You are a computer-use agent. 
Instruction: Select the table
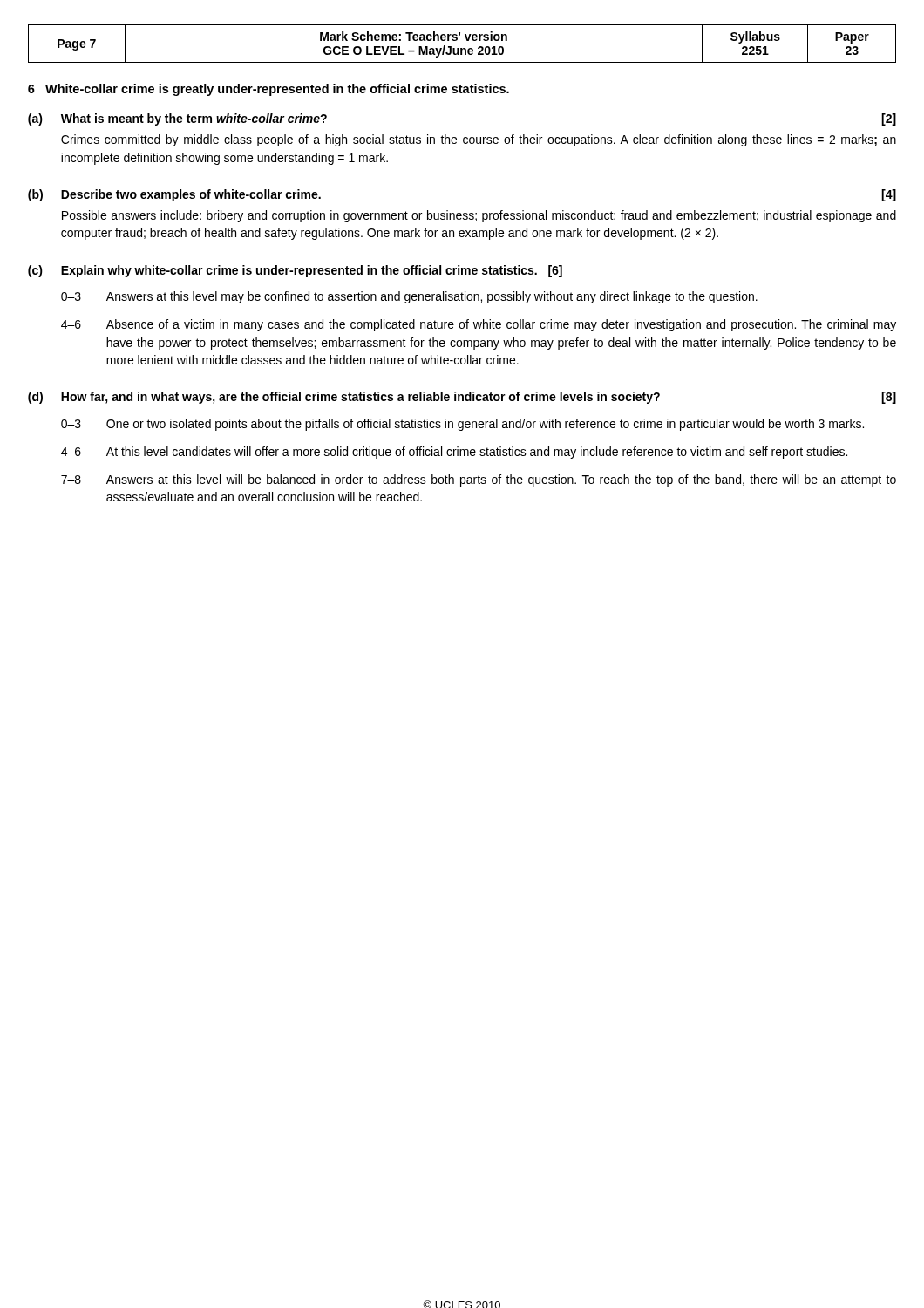tap(462, 44)
